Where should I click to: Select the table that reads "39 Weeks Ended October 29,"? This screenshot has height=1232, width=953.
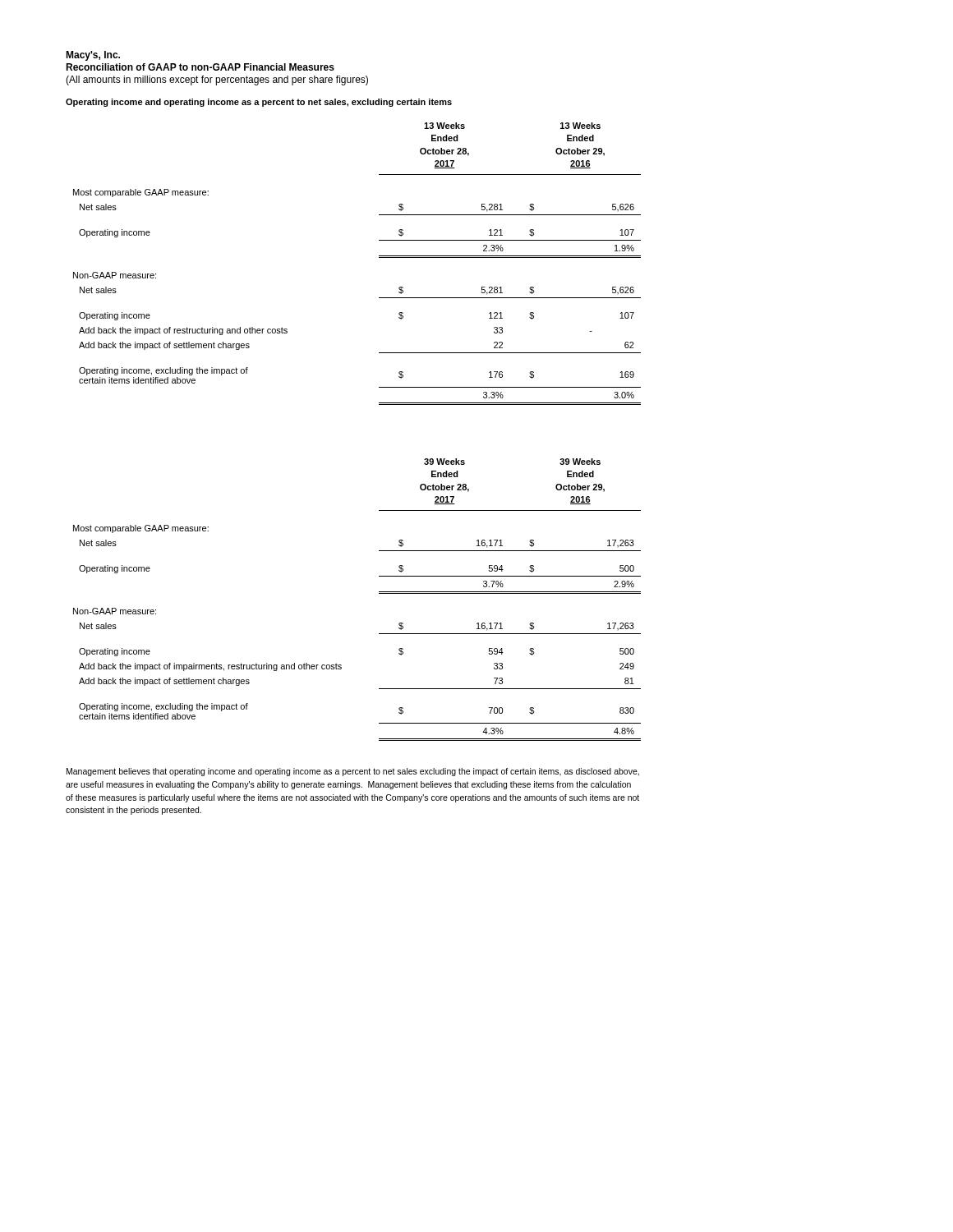point(476,598)
